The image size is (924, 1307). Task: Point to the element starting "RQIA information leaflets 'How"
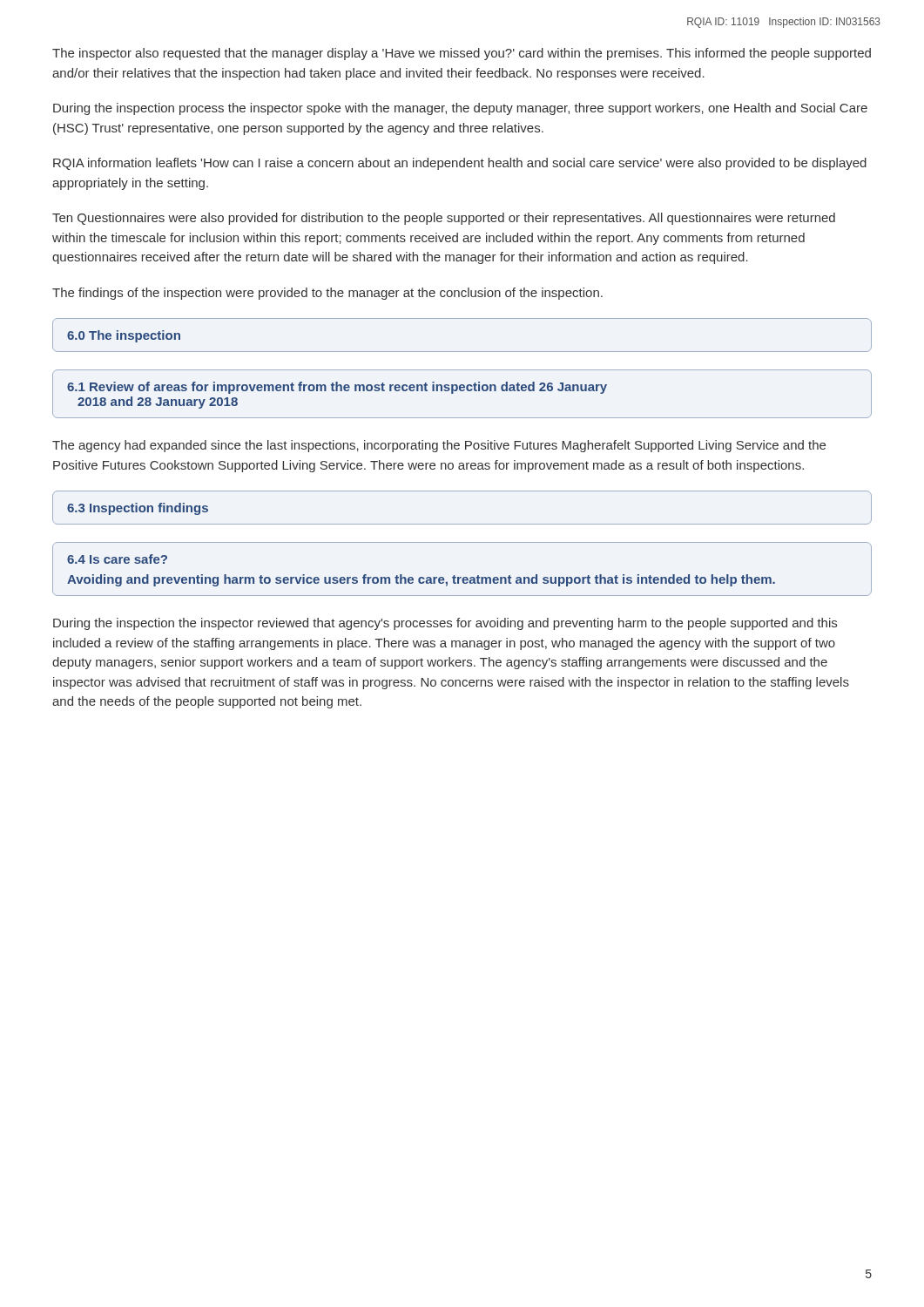click(460, 172)
